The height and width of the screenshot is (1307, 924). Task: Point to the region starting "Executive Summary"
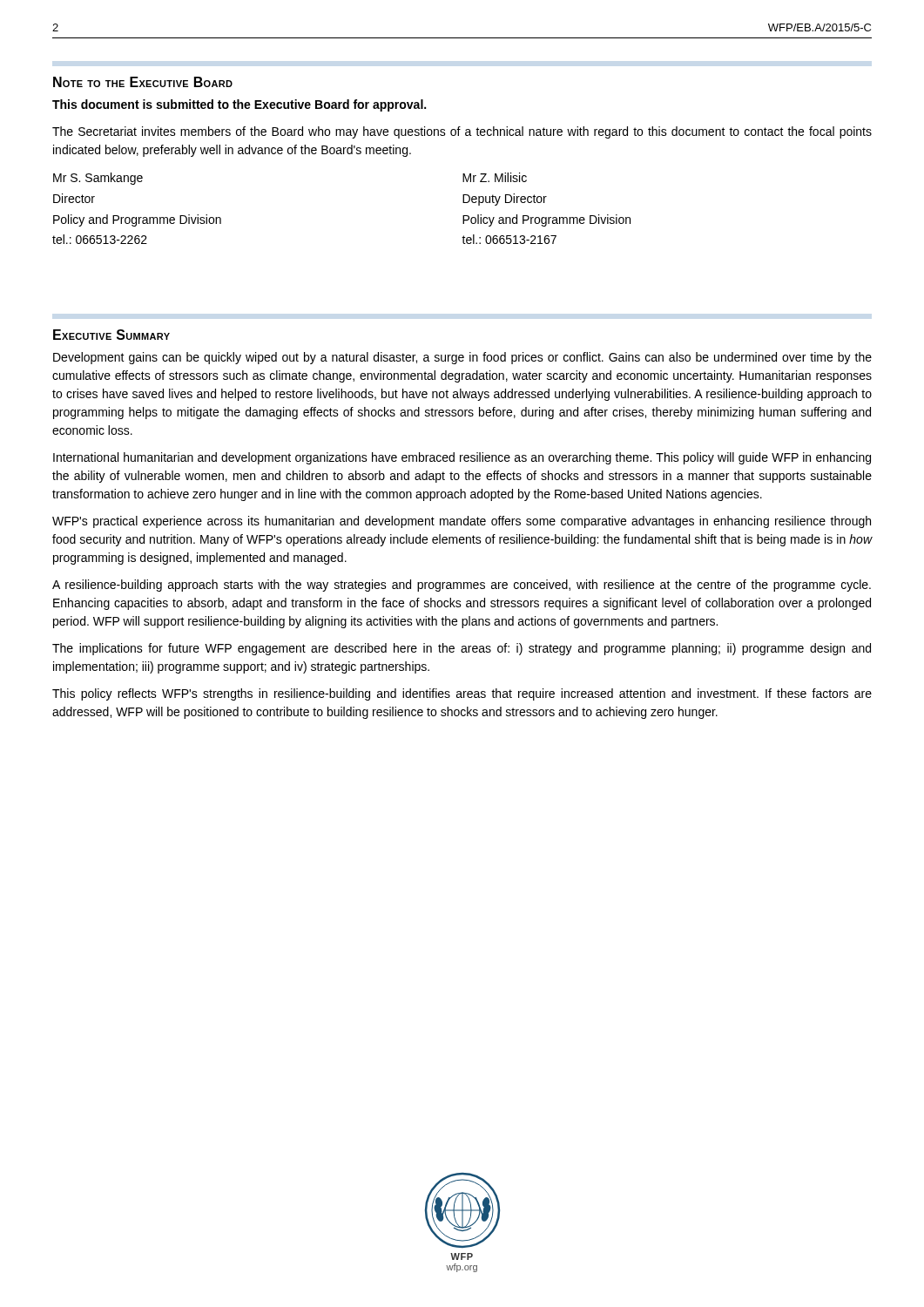click(111, 335)
